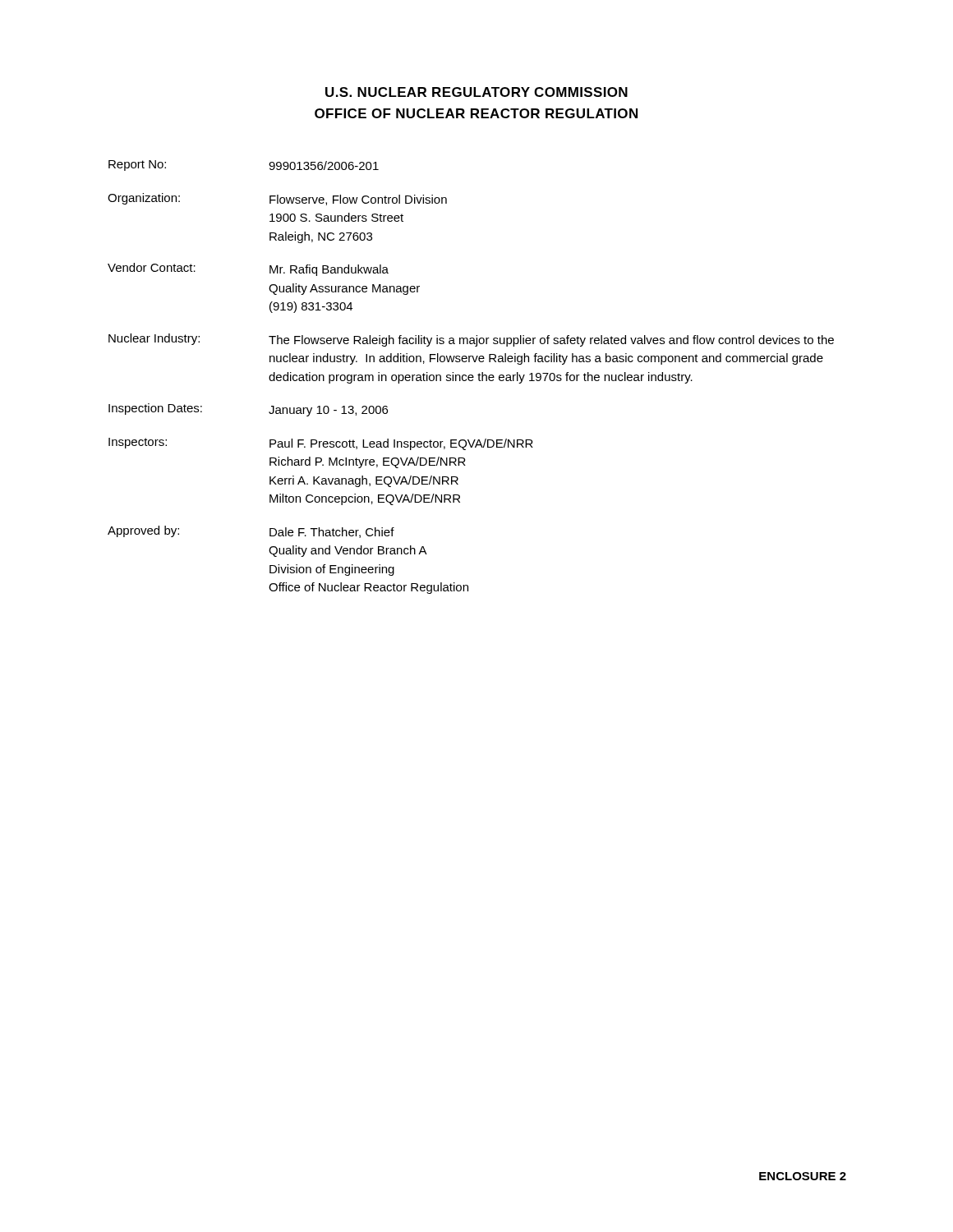Viewport: 953px width, 1232px height.
Task: Click the passage that begins "Approved by: Dale F."
Action: pyautogui.click(x=142, y=532)
